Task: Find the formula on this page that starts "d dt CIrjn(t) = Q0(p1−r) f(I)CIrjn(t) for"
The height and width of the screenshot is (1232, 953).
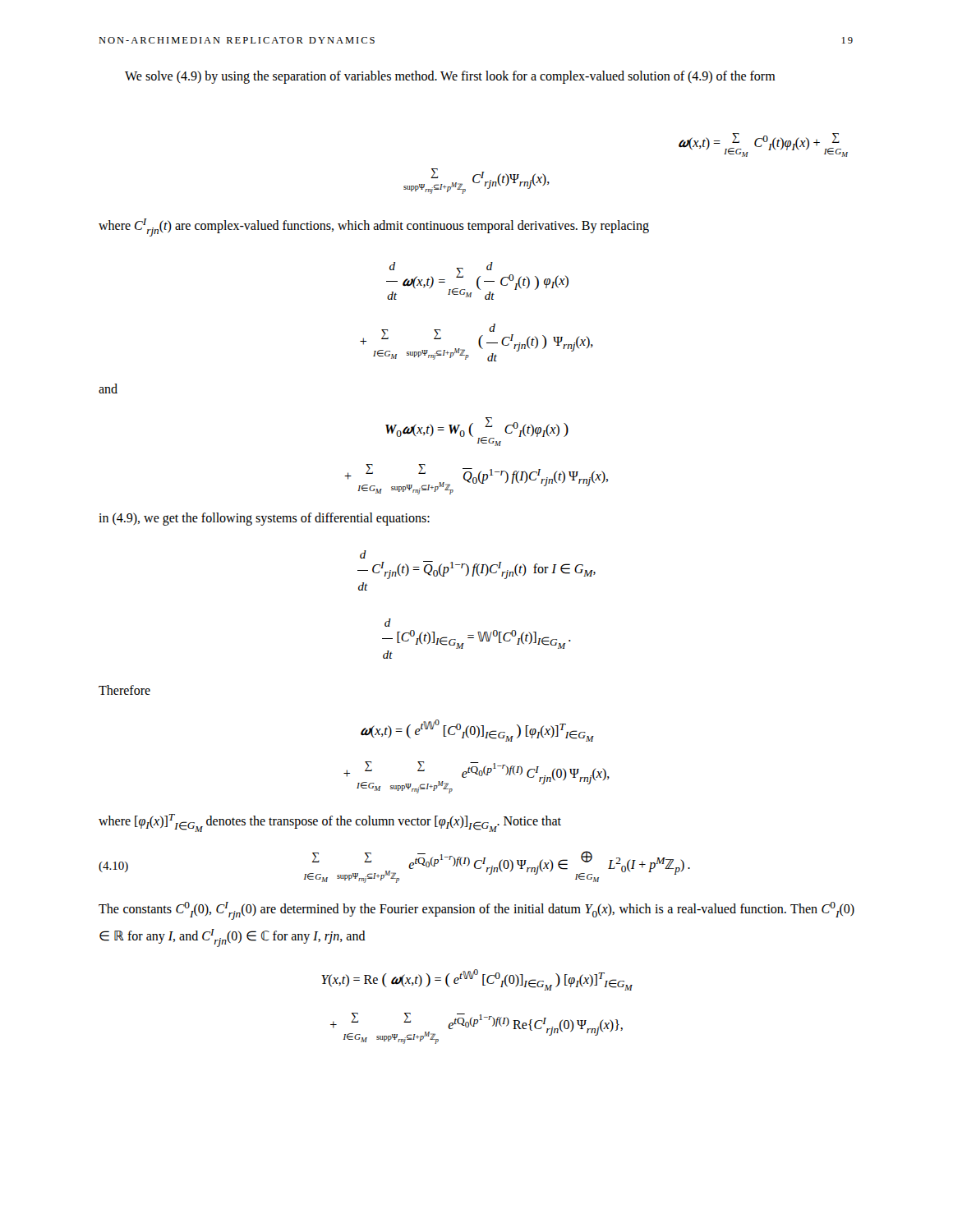Action: [x=363, y=554]
